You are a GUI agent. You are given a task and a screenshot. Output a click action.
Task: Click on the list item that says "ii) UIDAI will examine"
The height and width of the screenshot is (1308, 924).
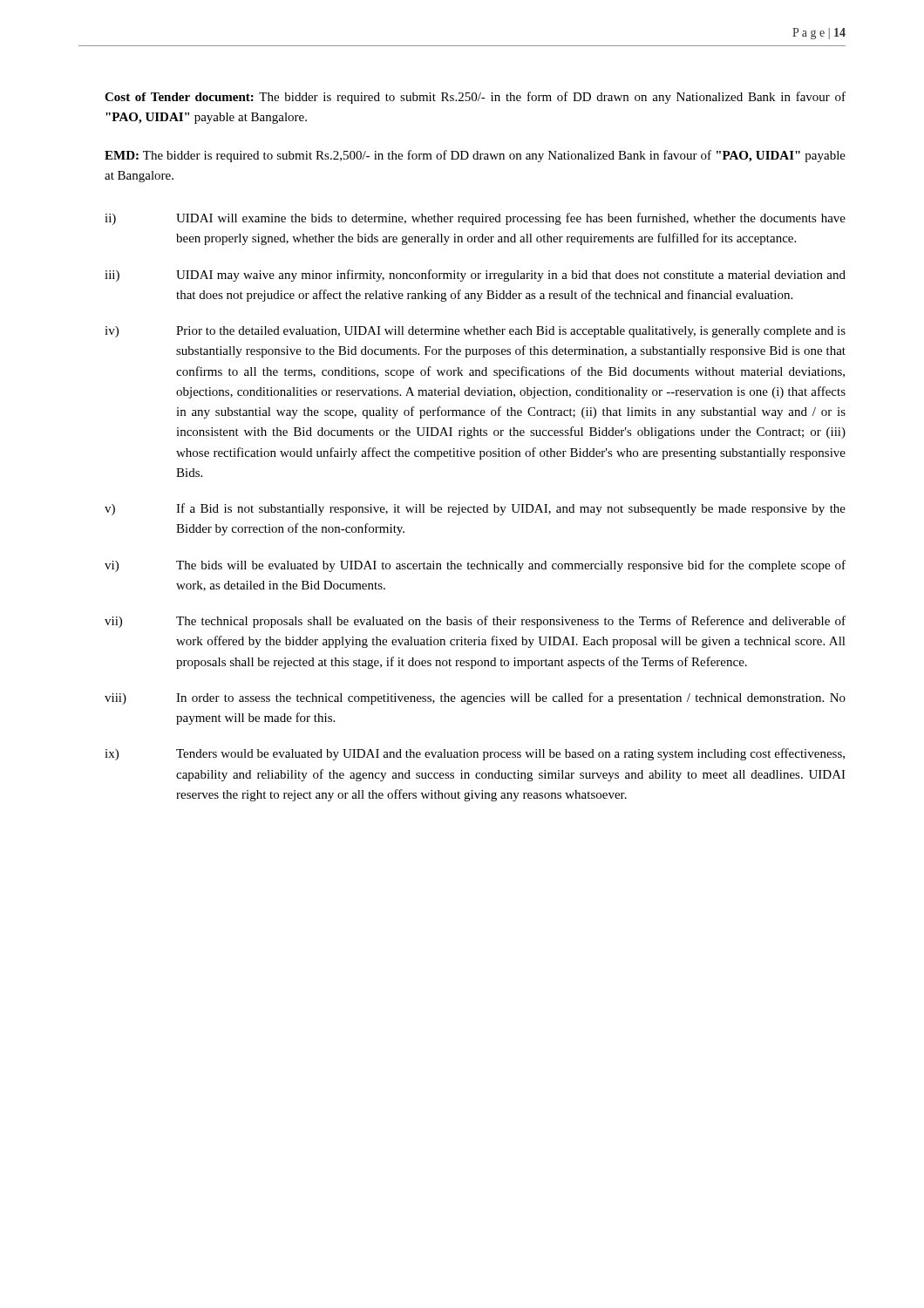[475, 229]
